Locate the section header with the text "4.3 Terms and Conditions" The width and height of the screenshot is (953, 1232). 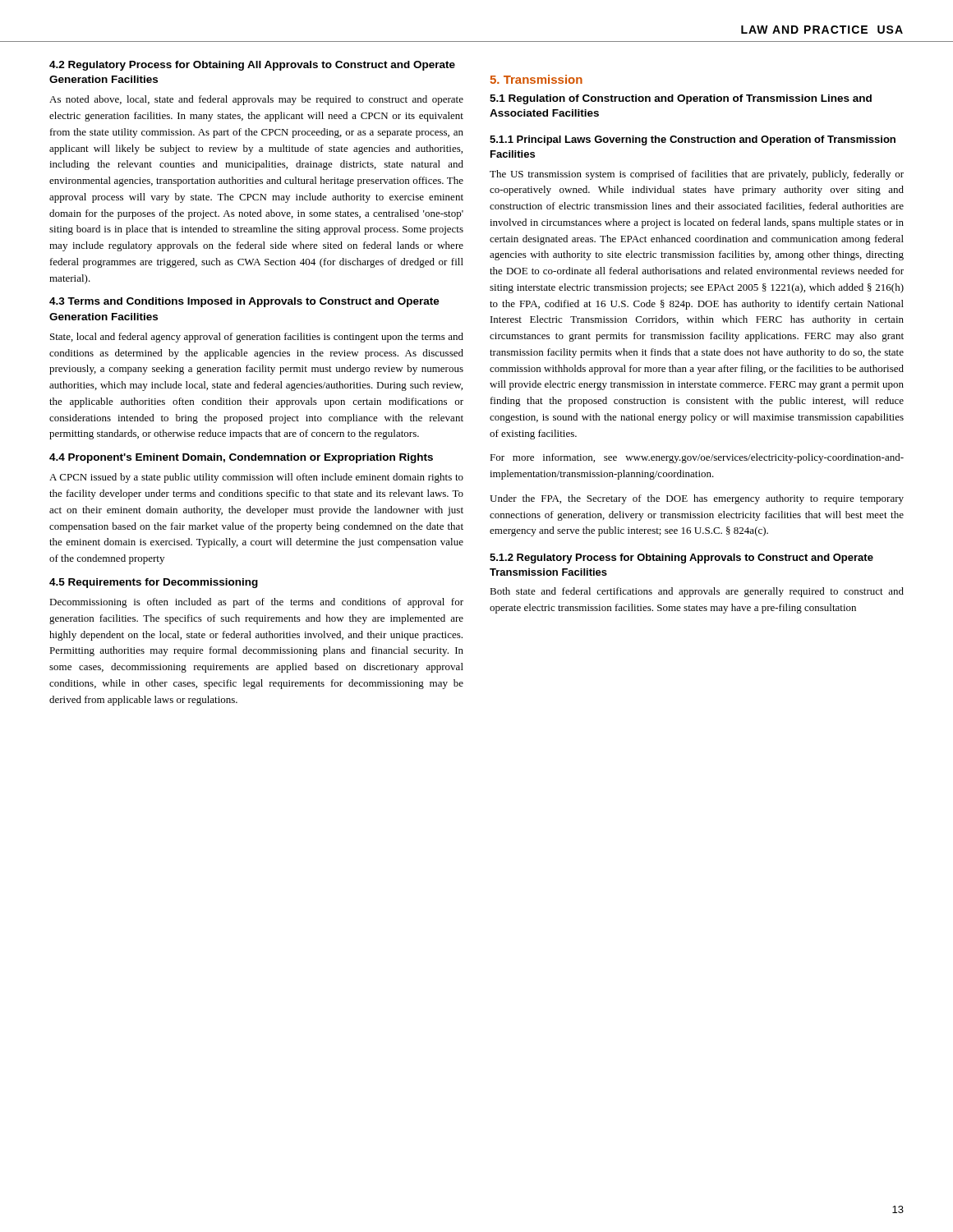256,309
